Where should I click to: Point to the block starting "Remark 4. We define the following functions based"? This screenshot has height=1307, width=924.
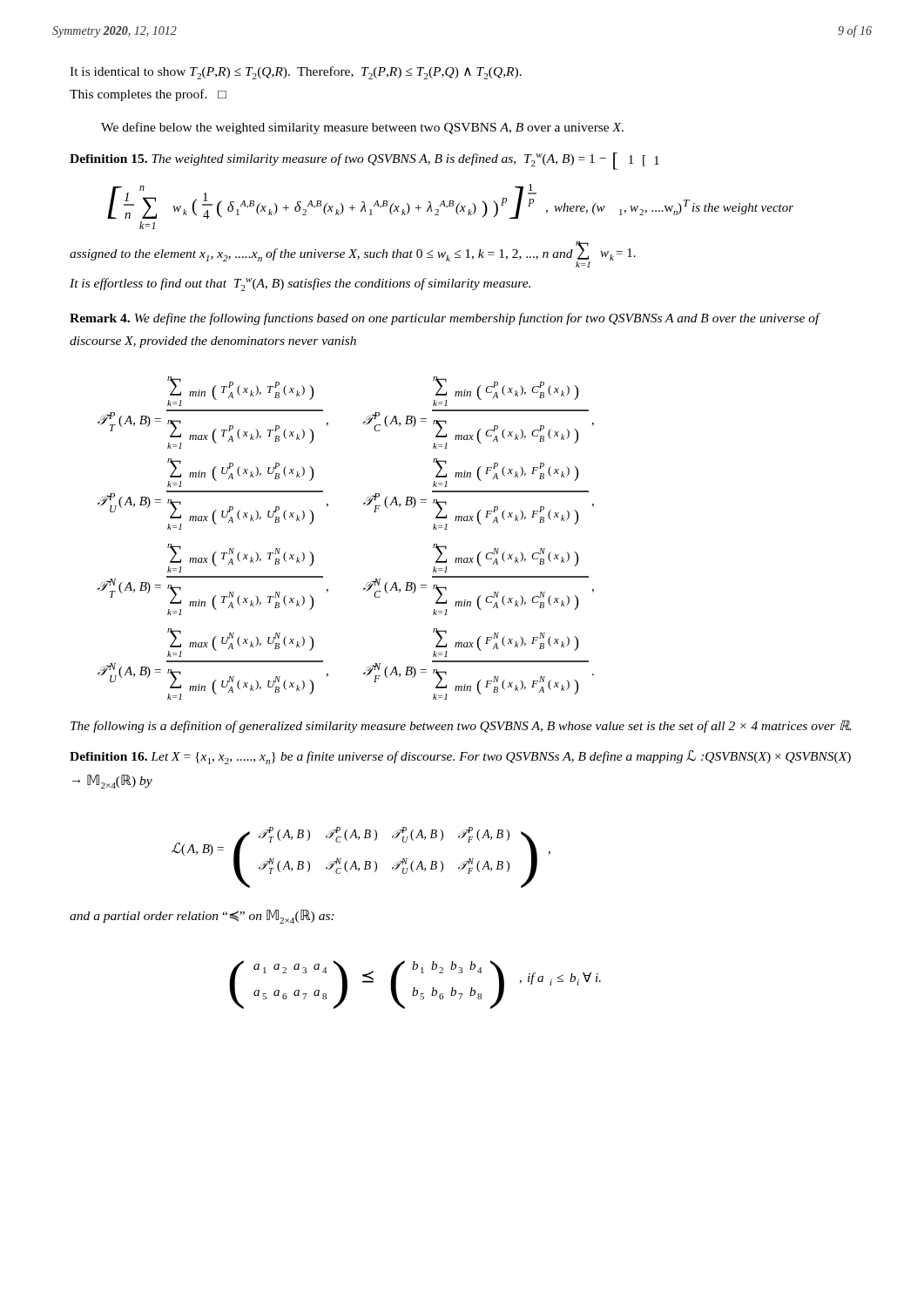pyautogui.click(x=444, y=329)
